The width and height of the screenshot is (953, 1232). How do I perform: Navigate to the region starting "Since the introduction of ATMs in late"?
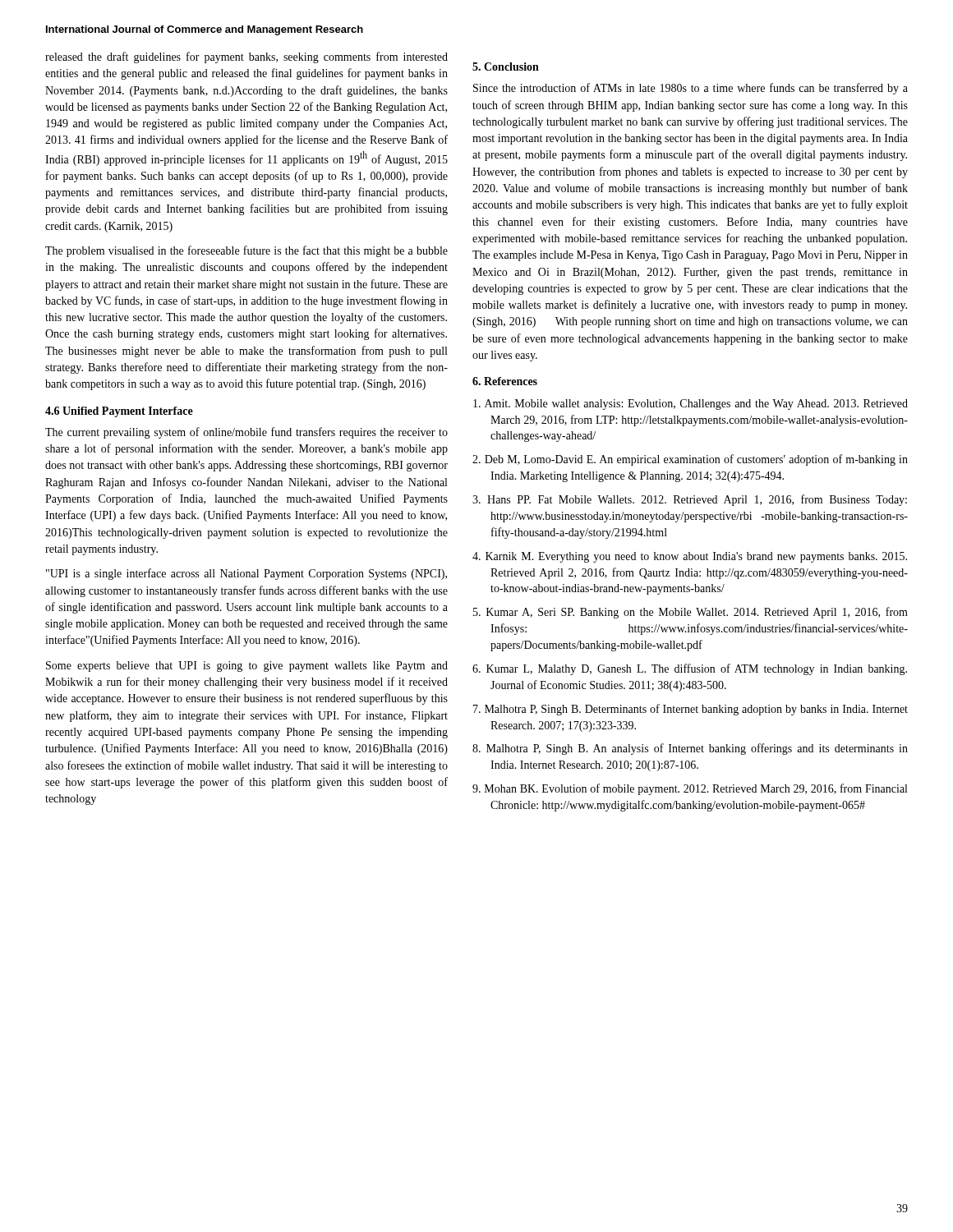coord(690,222)
